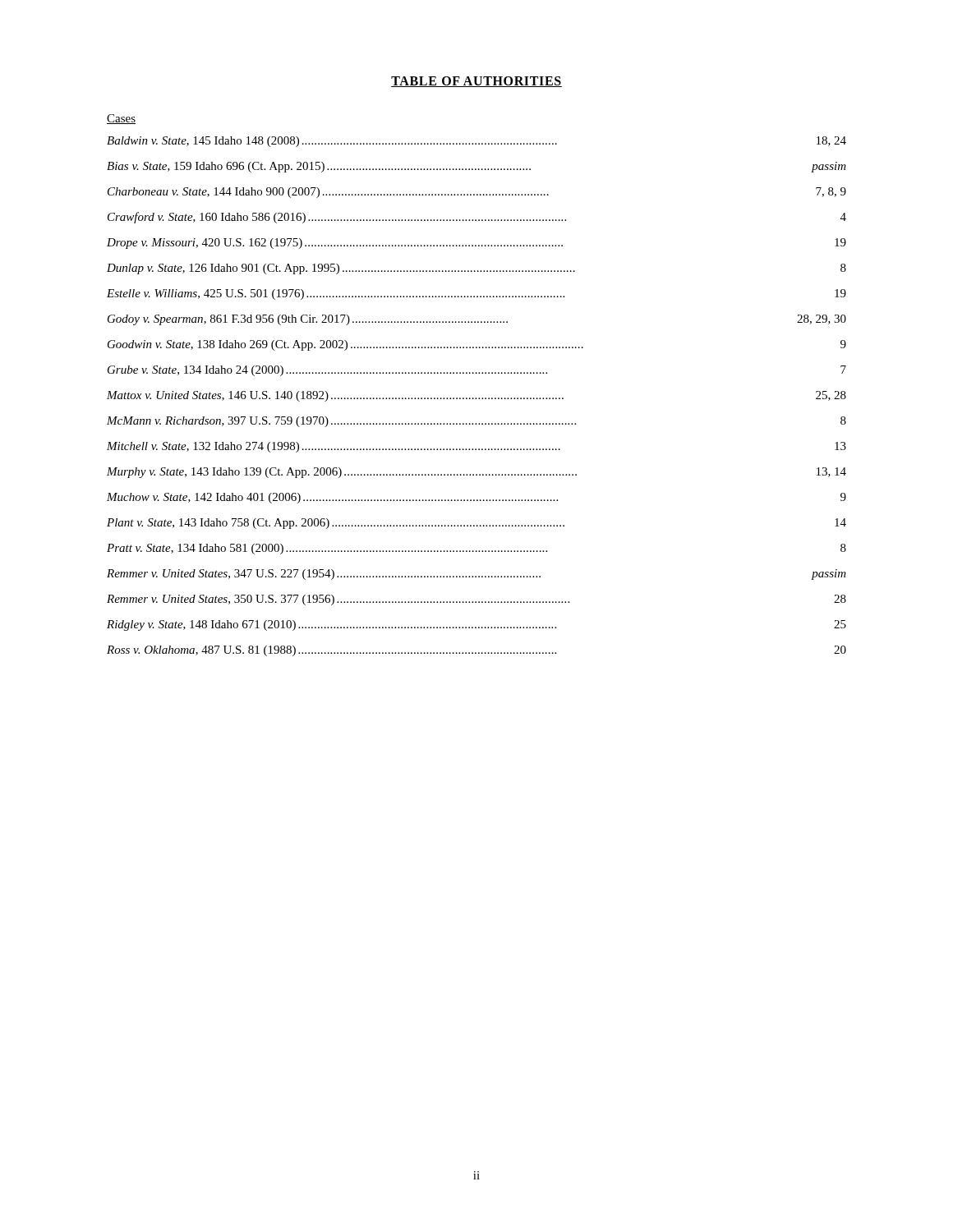Locate the list item with the text "Muchow v. State,"
This screenshot has height=1232, width=953.
pyautogui.click(x=476, y=497)
